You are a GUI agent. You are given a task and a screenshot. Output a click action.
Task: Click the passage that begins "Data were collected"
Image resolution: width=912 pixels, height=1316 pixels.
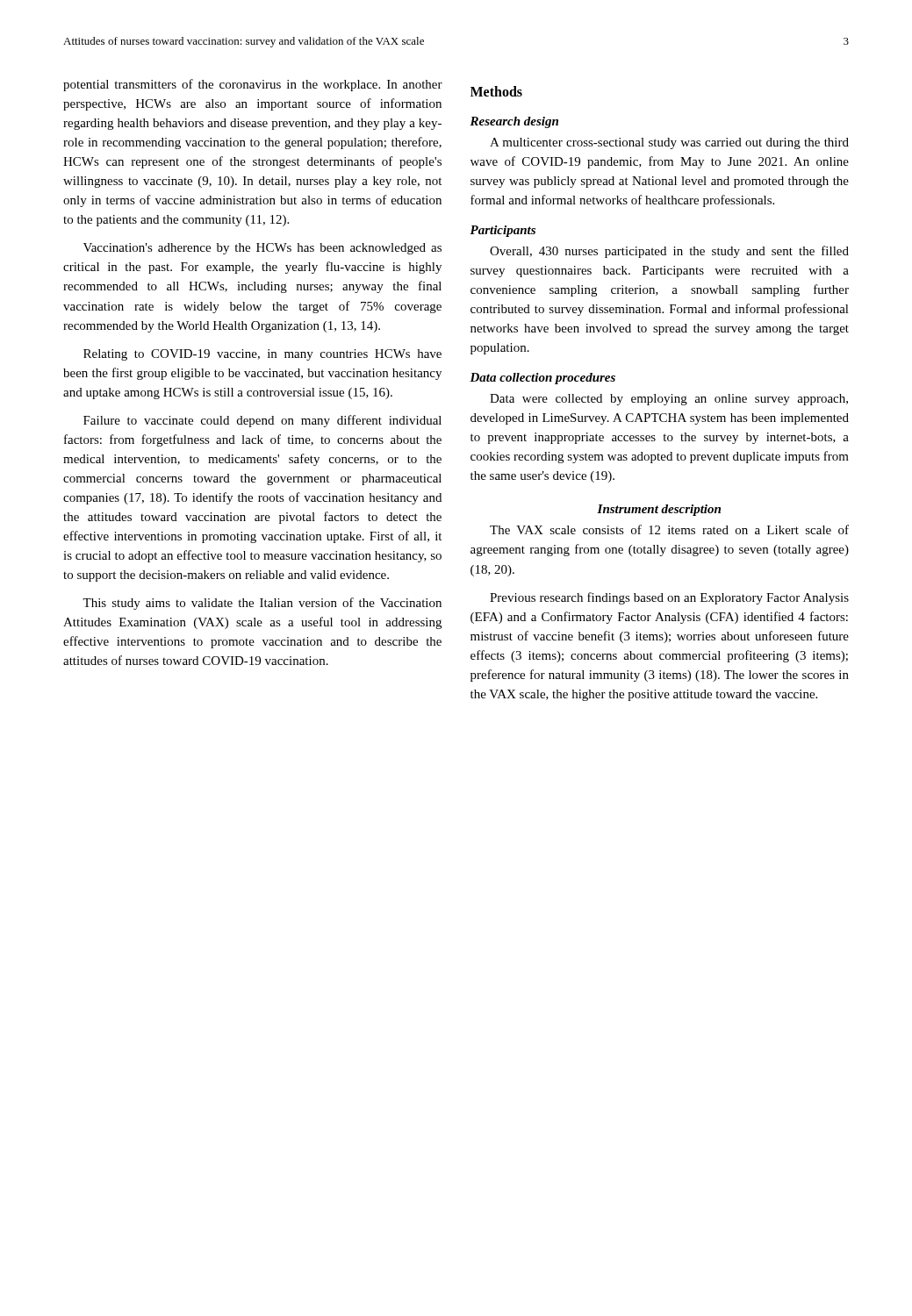(x=659, y=437)
